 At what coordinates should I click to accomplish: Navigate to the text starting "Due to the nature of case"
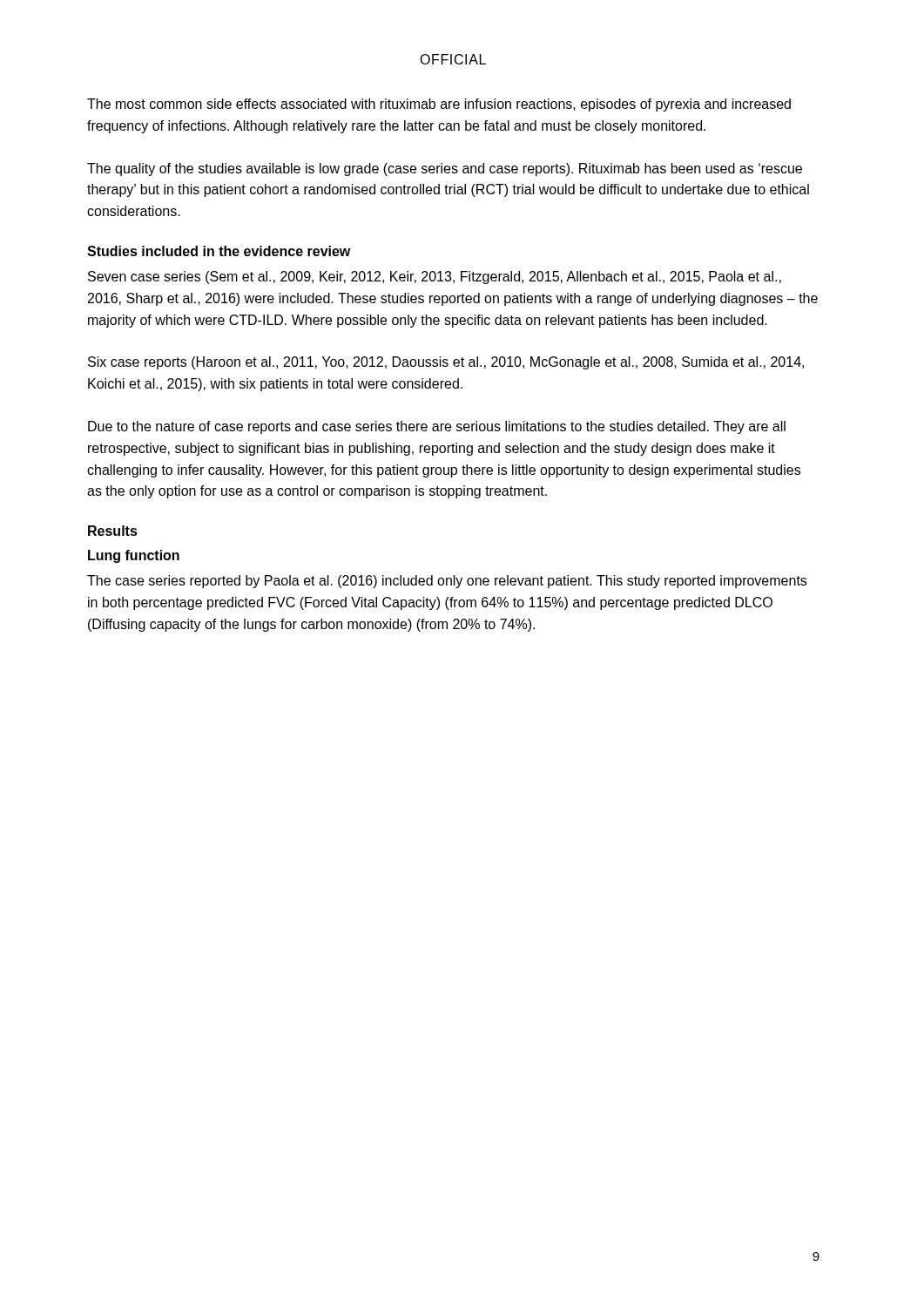[x=444, y=459]
